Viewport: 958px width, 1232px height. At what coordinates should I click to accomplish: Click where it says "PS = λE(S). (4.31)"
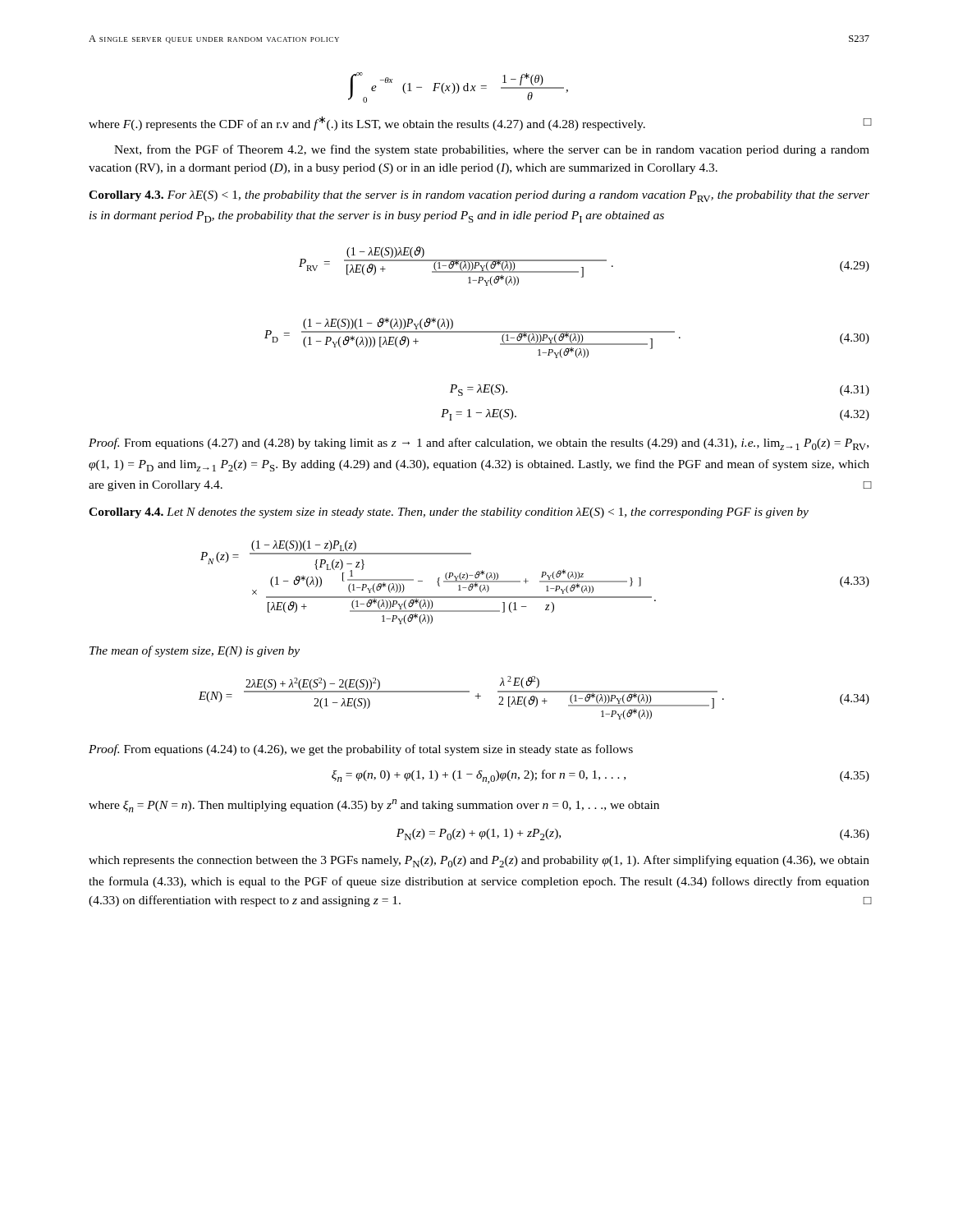click(479, 390)
